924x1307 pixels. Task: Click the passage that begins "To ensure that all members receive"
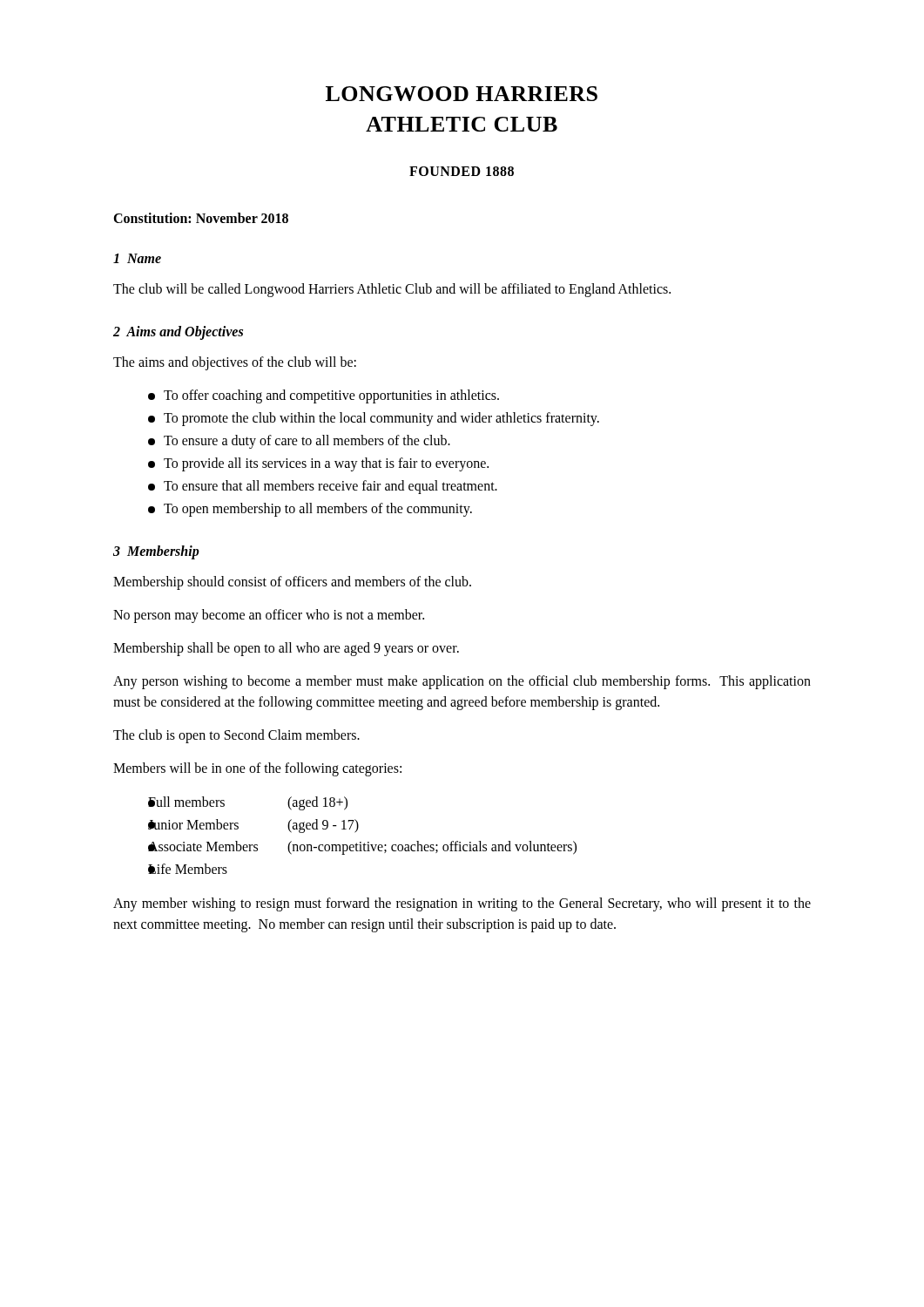[323, 486]
